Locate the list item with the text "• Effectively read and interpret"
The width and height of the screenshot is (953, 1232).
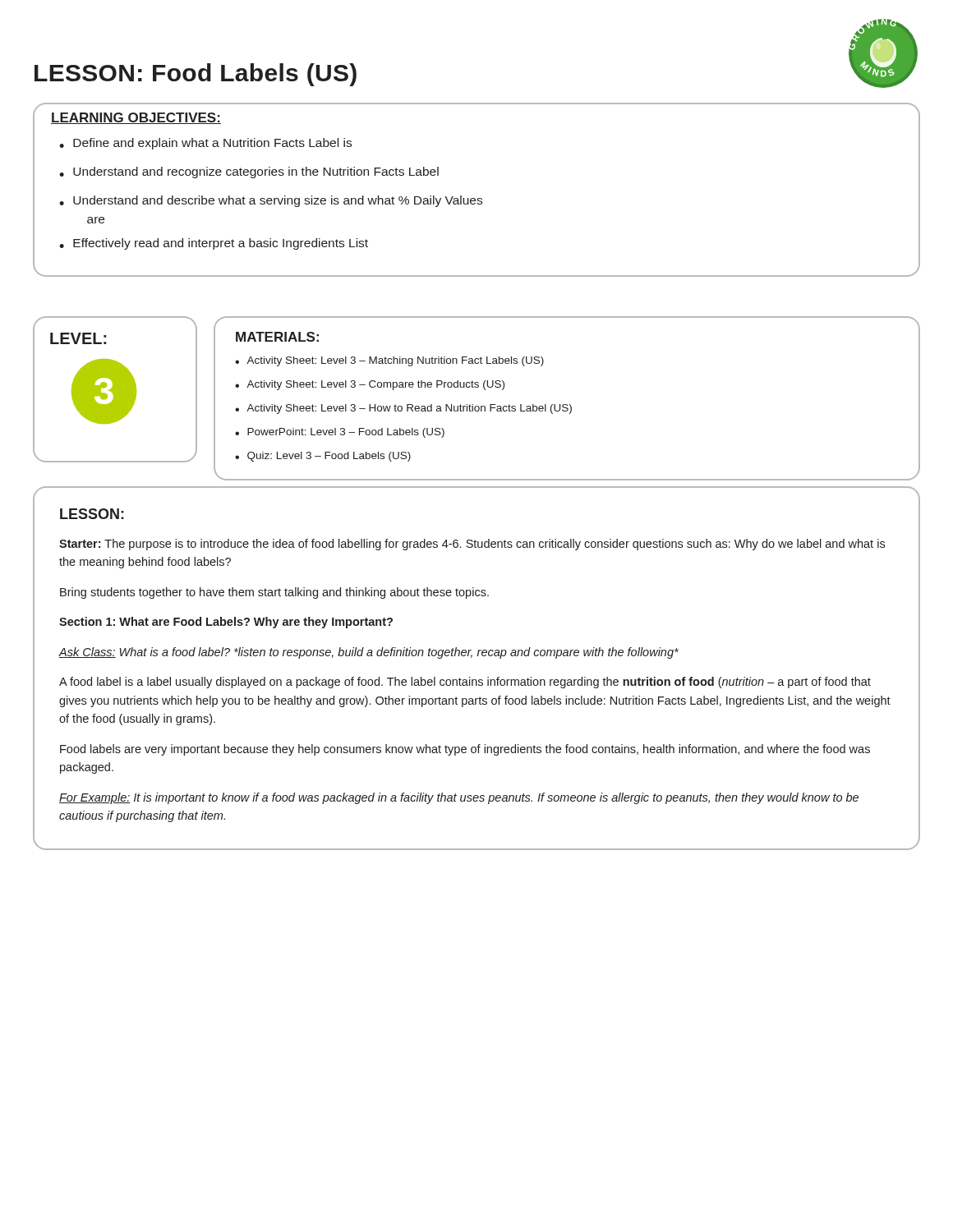(x=214, y=246)
